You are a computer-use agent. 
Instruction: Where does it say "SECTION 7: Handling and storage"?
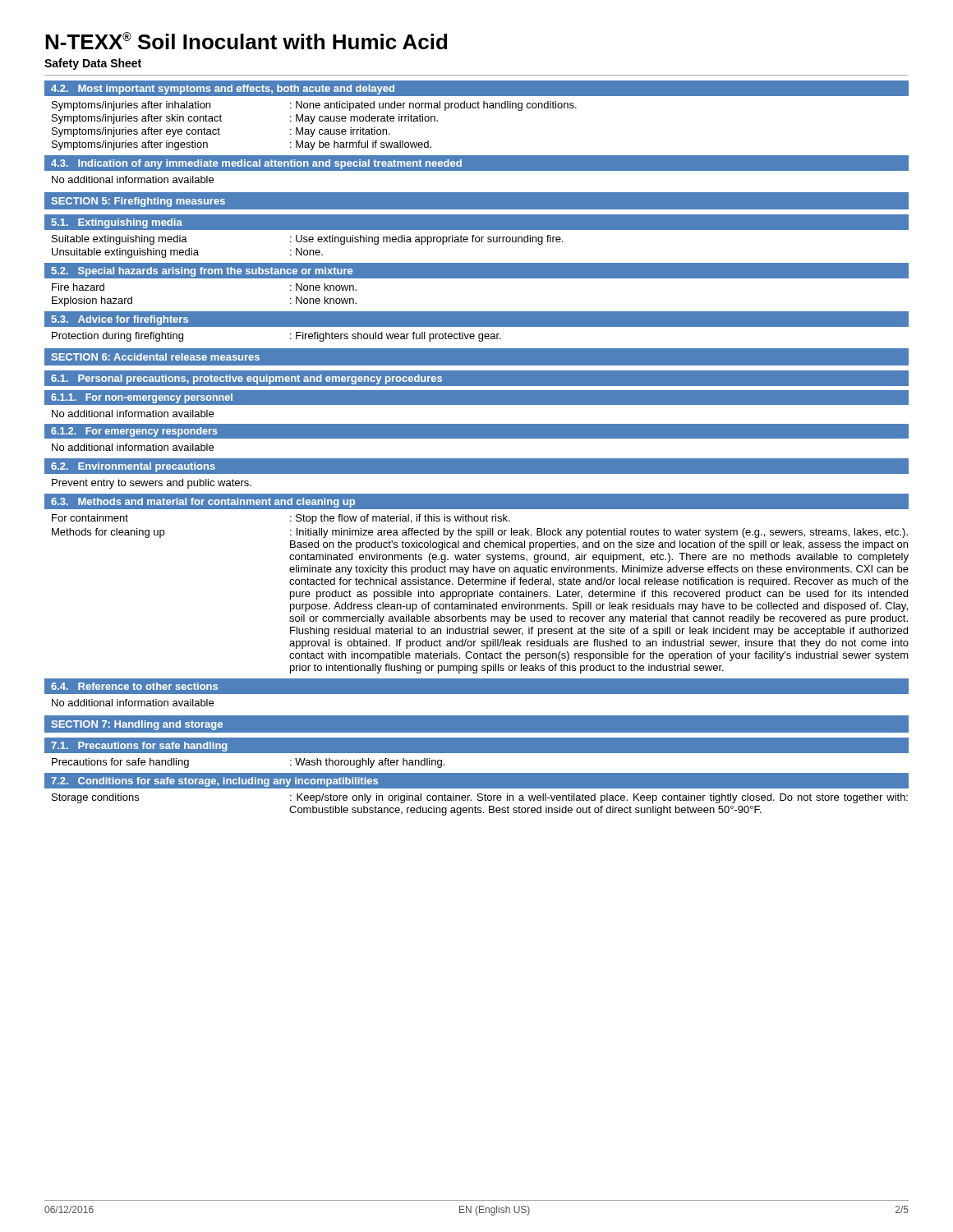pos(137,724)
